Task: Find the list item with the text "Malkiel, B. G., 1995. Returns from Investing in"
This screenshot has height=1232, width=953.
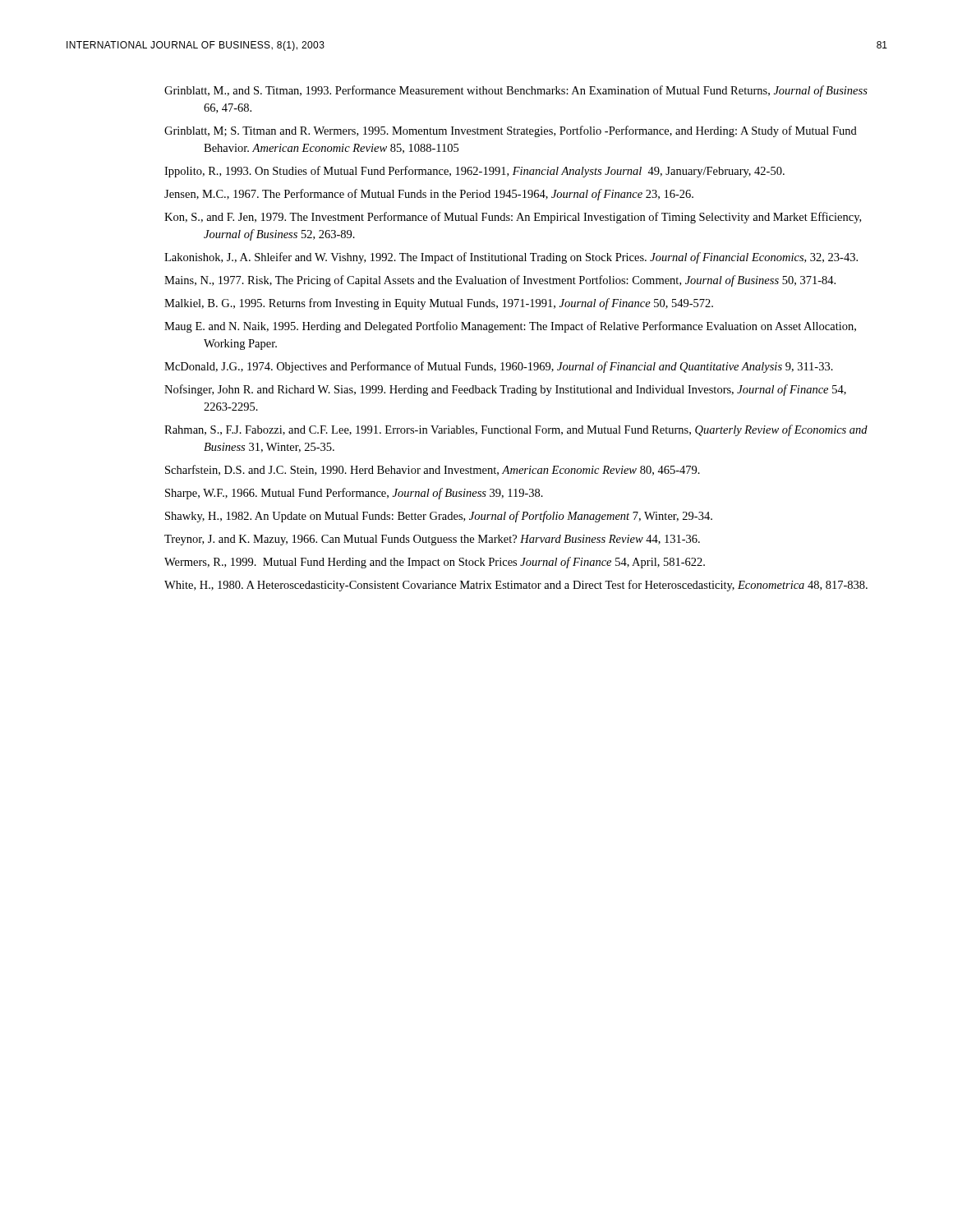Action: click(439, 303)
